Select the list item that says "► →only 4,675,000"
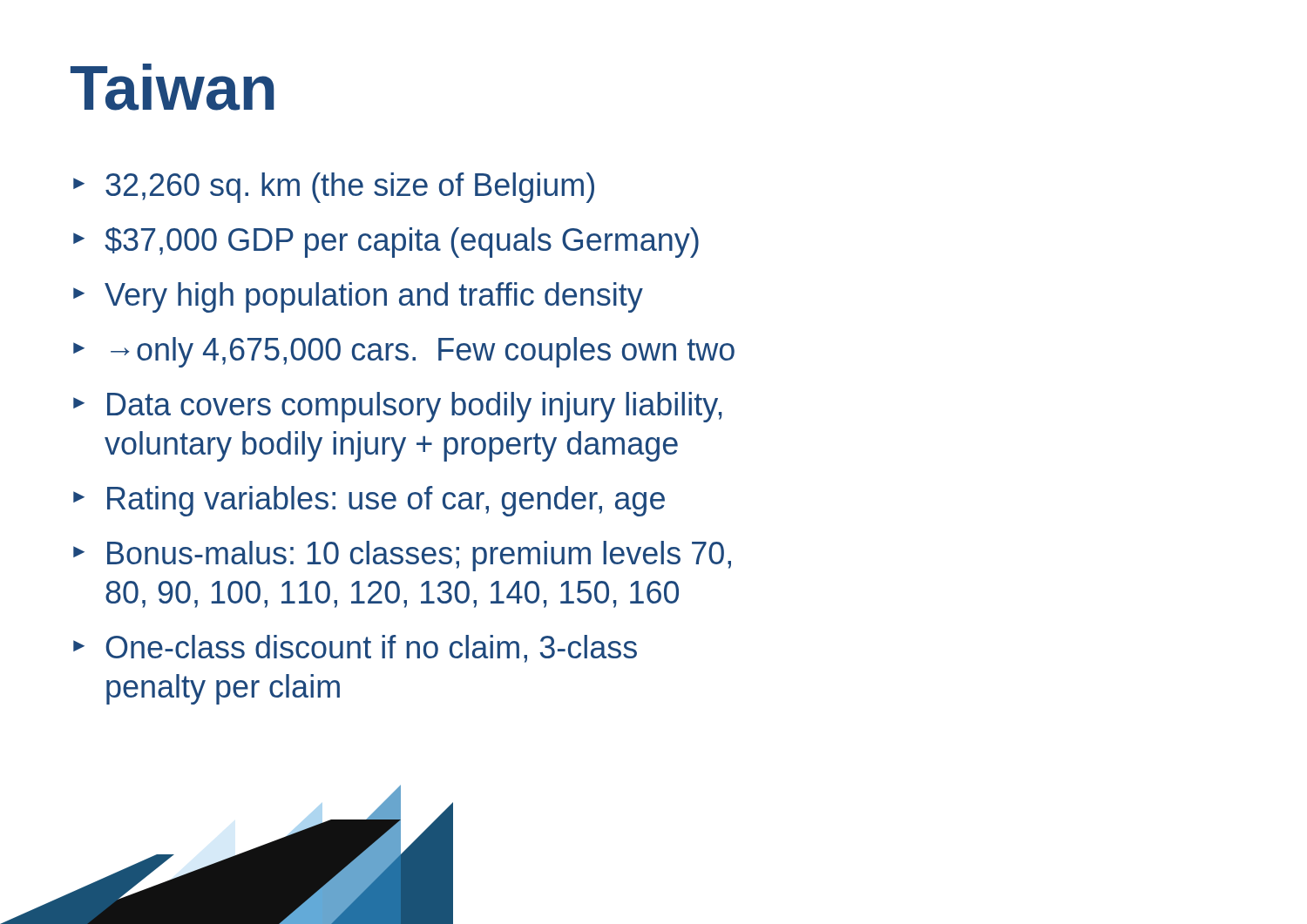 point(658,350)
